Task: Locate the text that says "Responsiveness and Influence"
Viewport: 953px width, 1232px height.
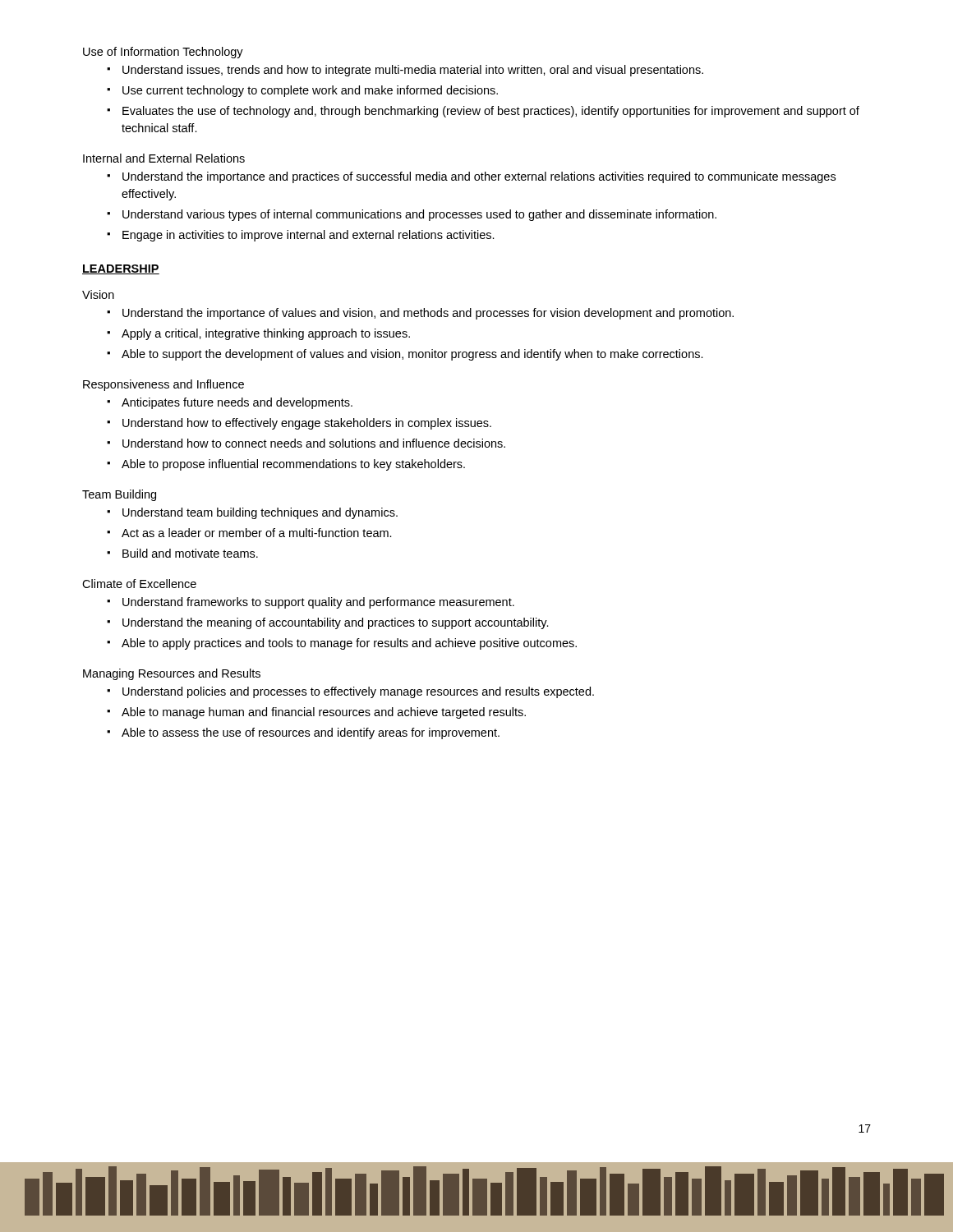Action: click(x=163, y=385)
